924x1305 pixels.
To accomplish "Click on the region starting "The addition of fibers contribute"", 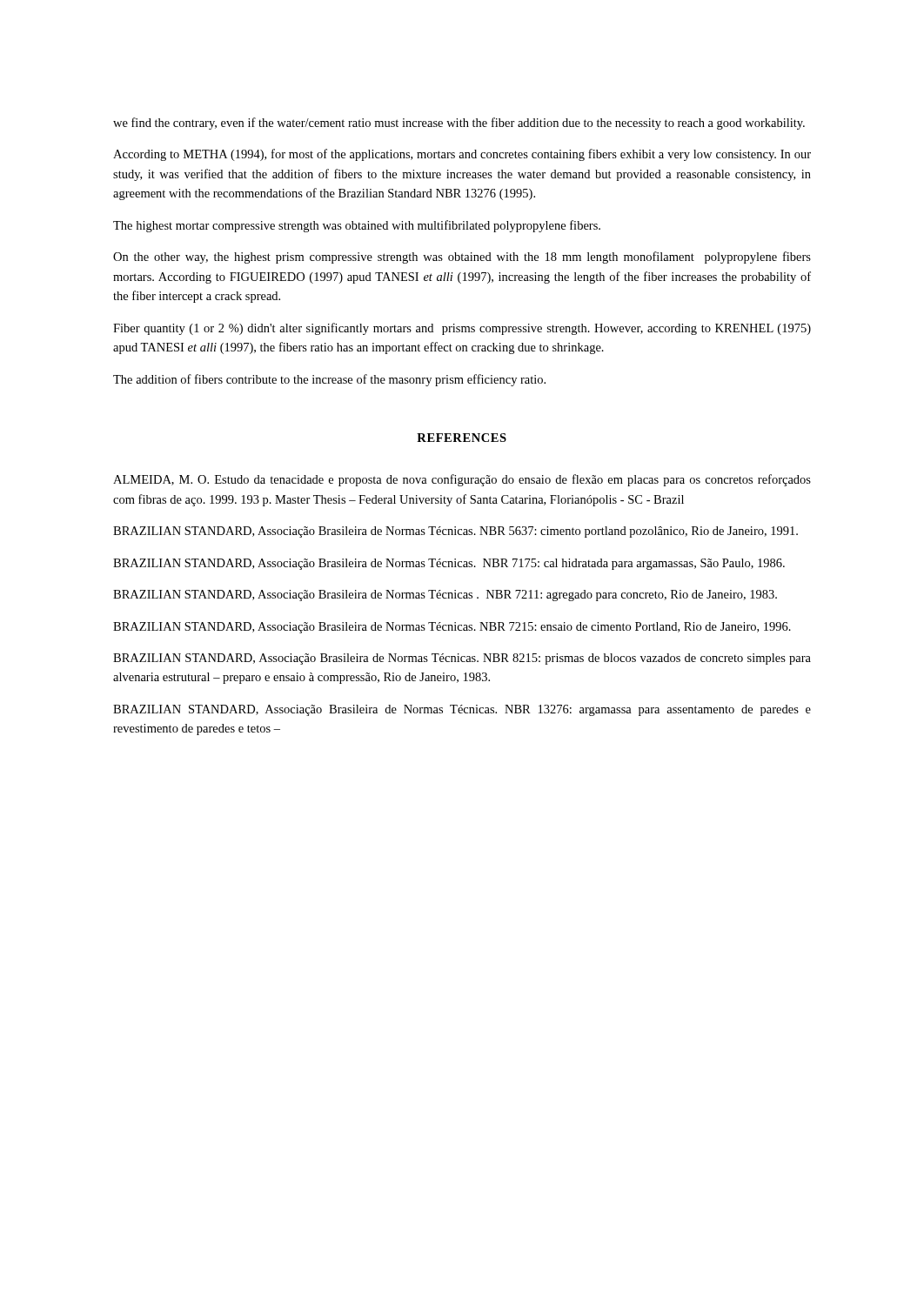I will tap(330, 379).
